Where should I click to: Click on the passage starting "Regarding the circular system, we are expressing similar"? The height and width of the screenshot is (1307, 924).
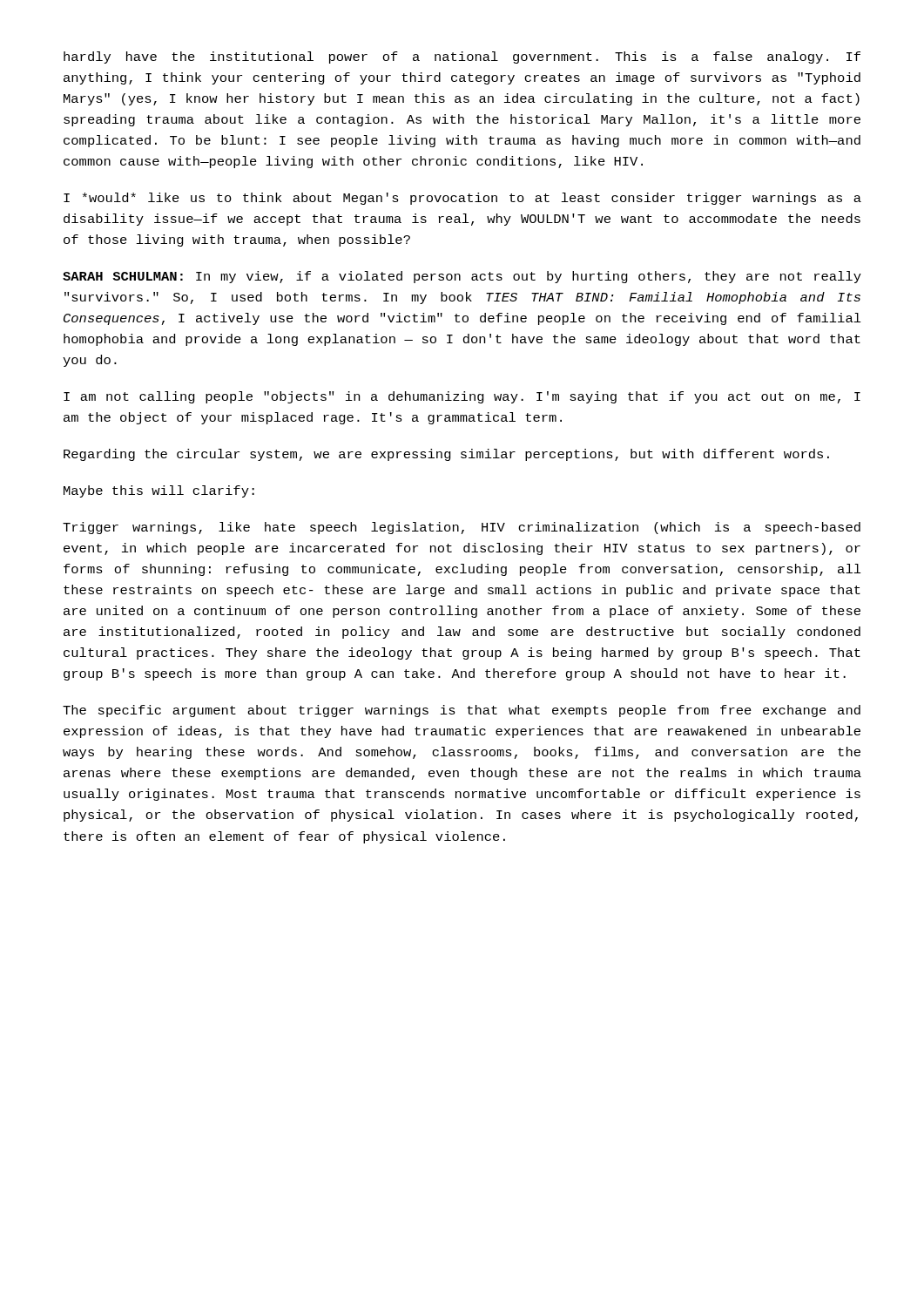(x=447, y=455)
